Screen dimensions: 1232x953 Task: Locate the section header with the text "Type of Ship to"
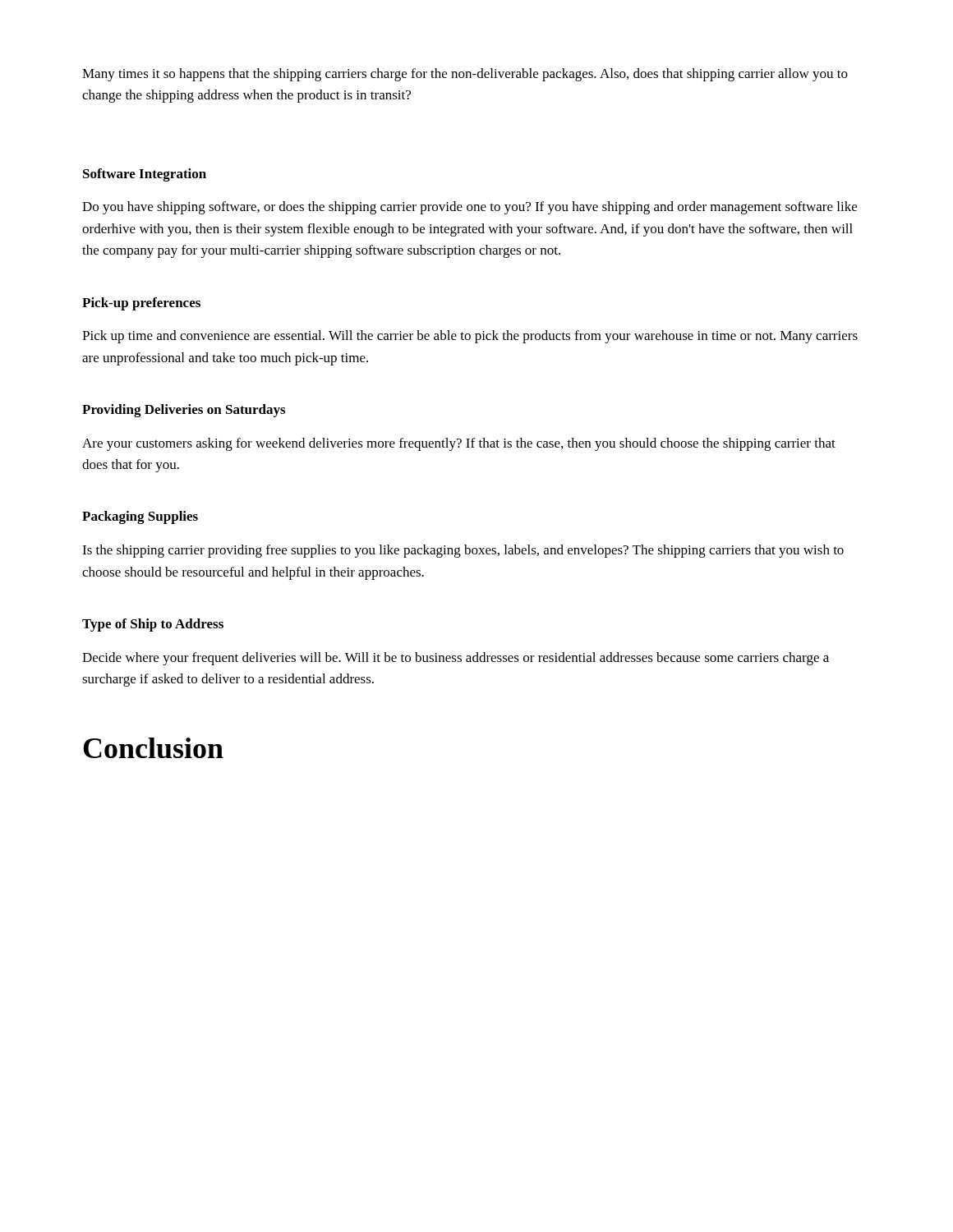(x=153, y=625)
